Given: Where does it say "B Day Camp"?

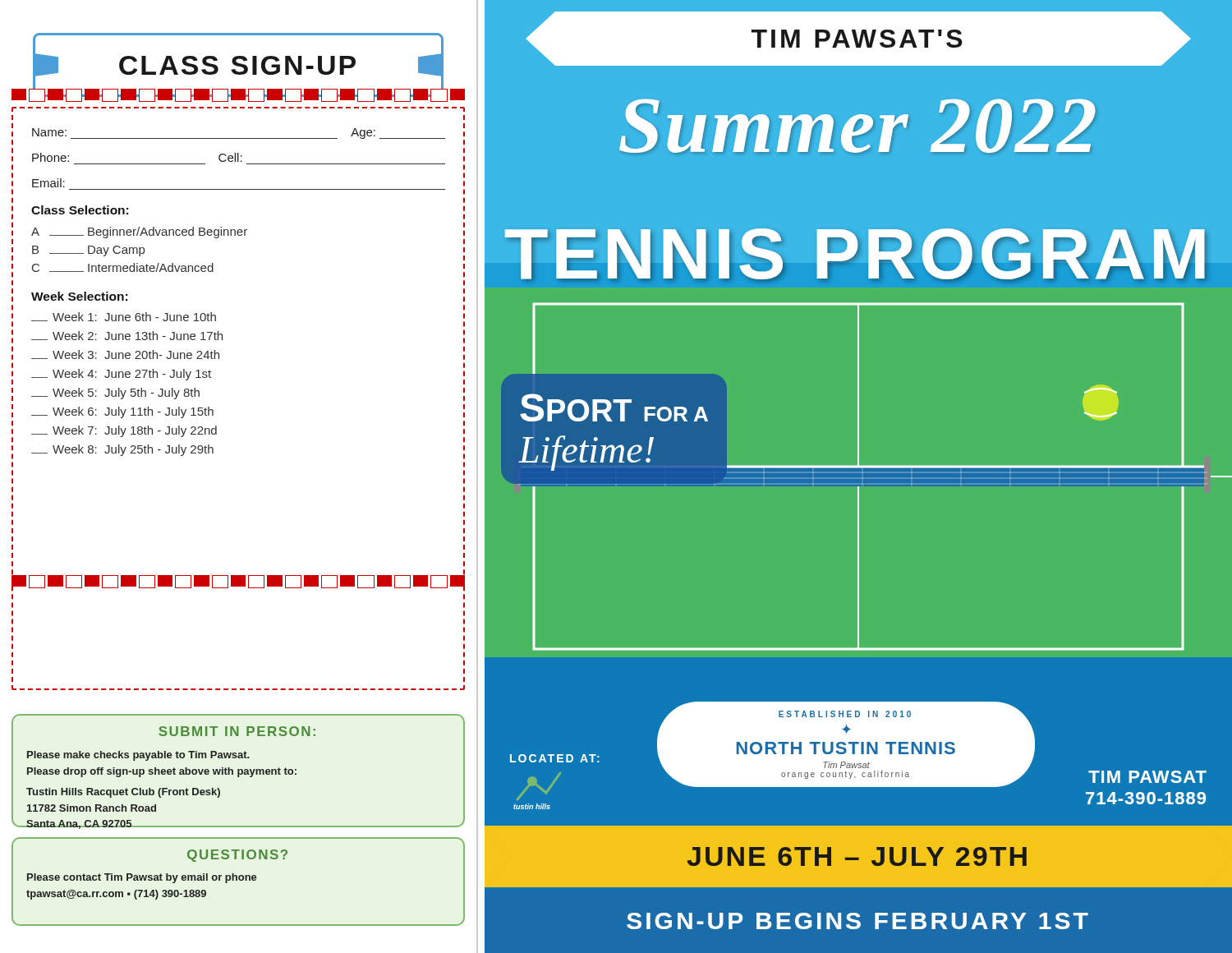Looking at the screenshot, I should 88,249.
